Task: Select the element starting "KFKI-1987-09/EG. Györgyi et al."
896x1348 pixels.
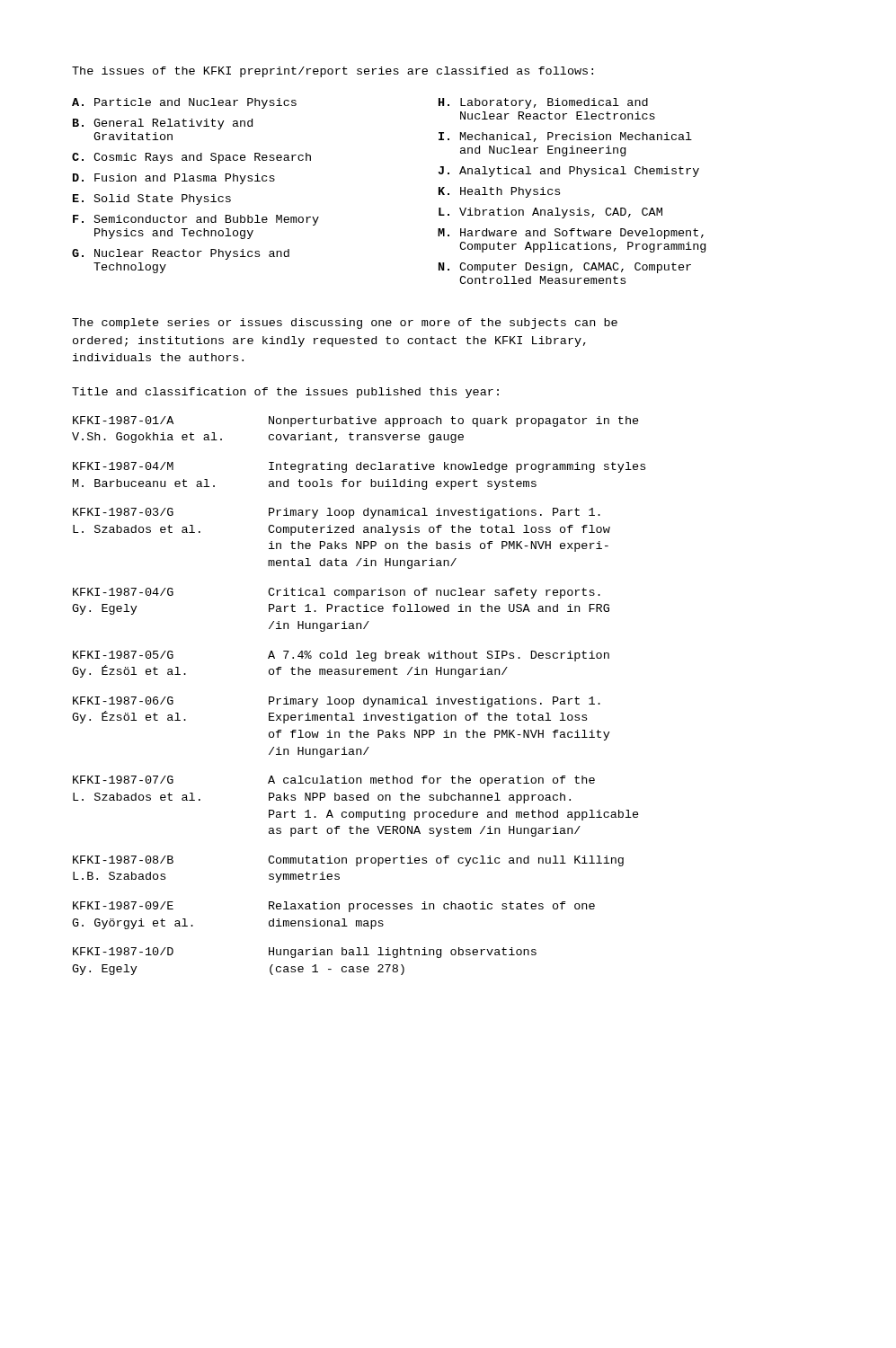Action: point(448,915)
